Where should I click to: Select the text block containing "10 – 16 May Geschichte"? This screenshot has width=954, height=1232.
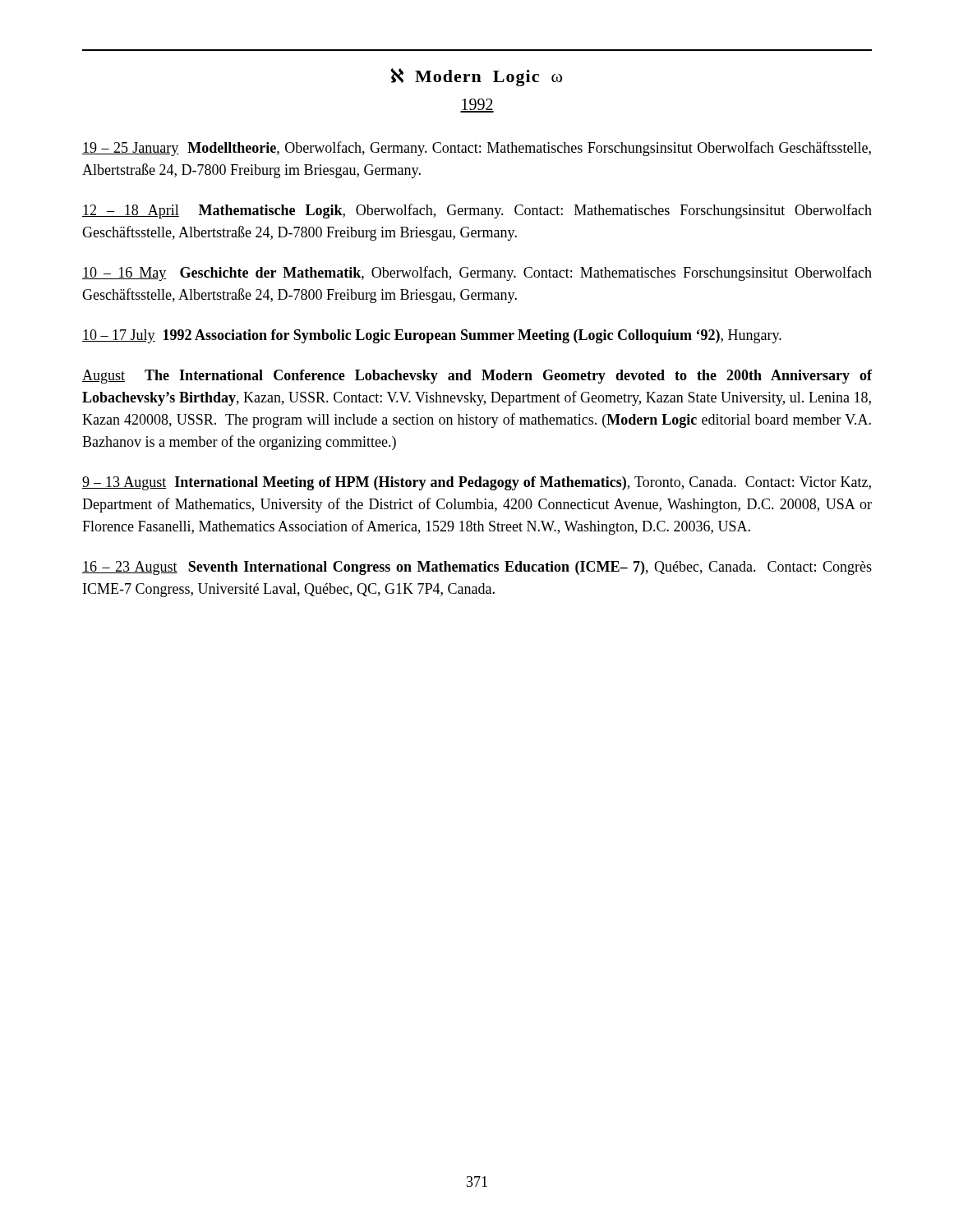[x=477, y=284]
